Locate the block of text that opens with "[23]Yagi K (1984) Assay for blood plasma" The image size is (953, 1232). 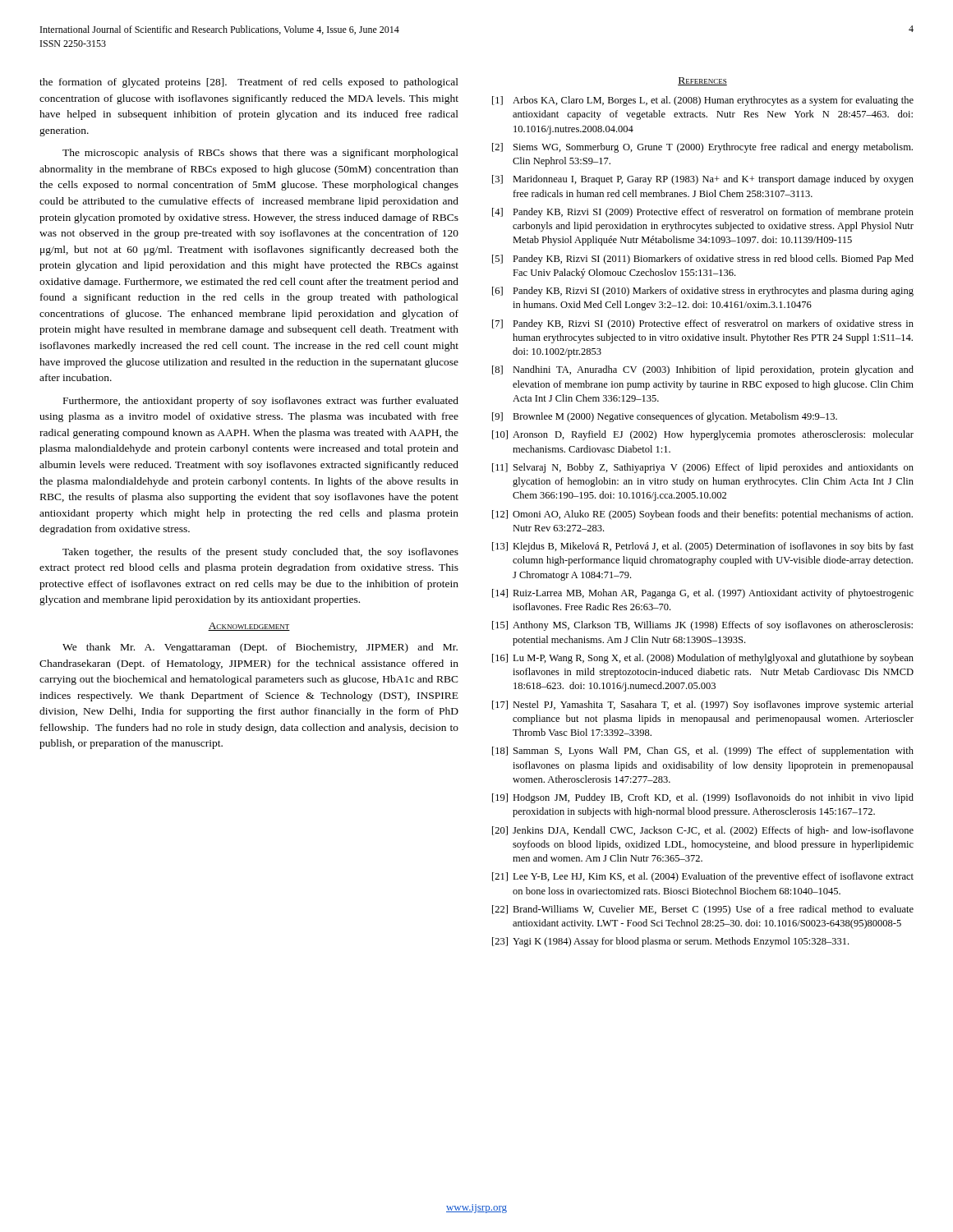(x=670, y=942)
